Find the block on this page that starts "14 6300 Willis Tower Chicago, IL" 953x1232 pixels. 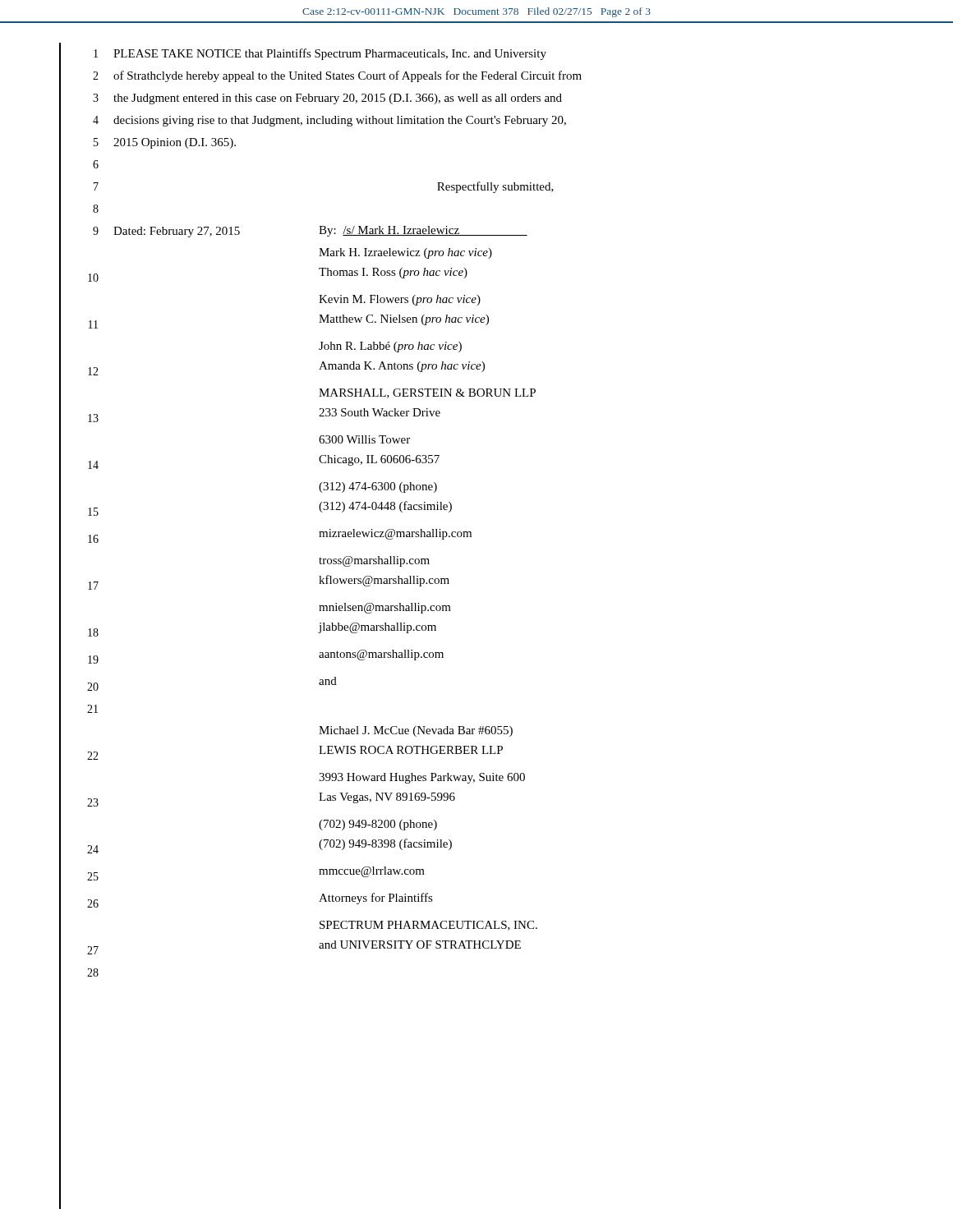coord(364,439)
